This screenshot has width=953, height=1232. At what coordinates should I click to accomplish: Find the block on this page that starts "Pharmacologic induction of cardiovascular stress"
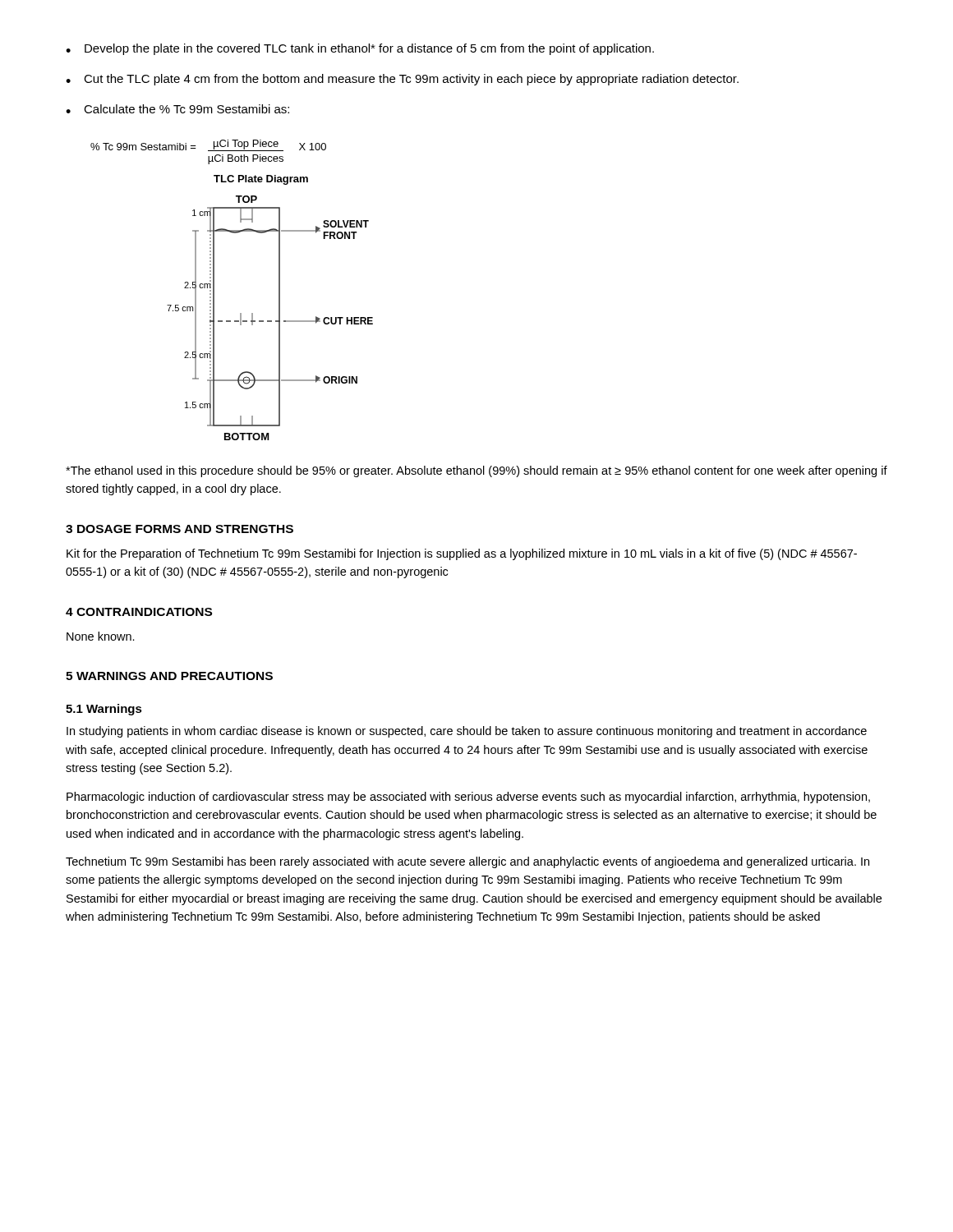(x=471, y=815)
